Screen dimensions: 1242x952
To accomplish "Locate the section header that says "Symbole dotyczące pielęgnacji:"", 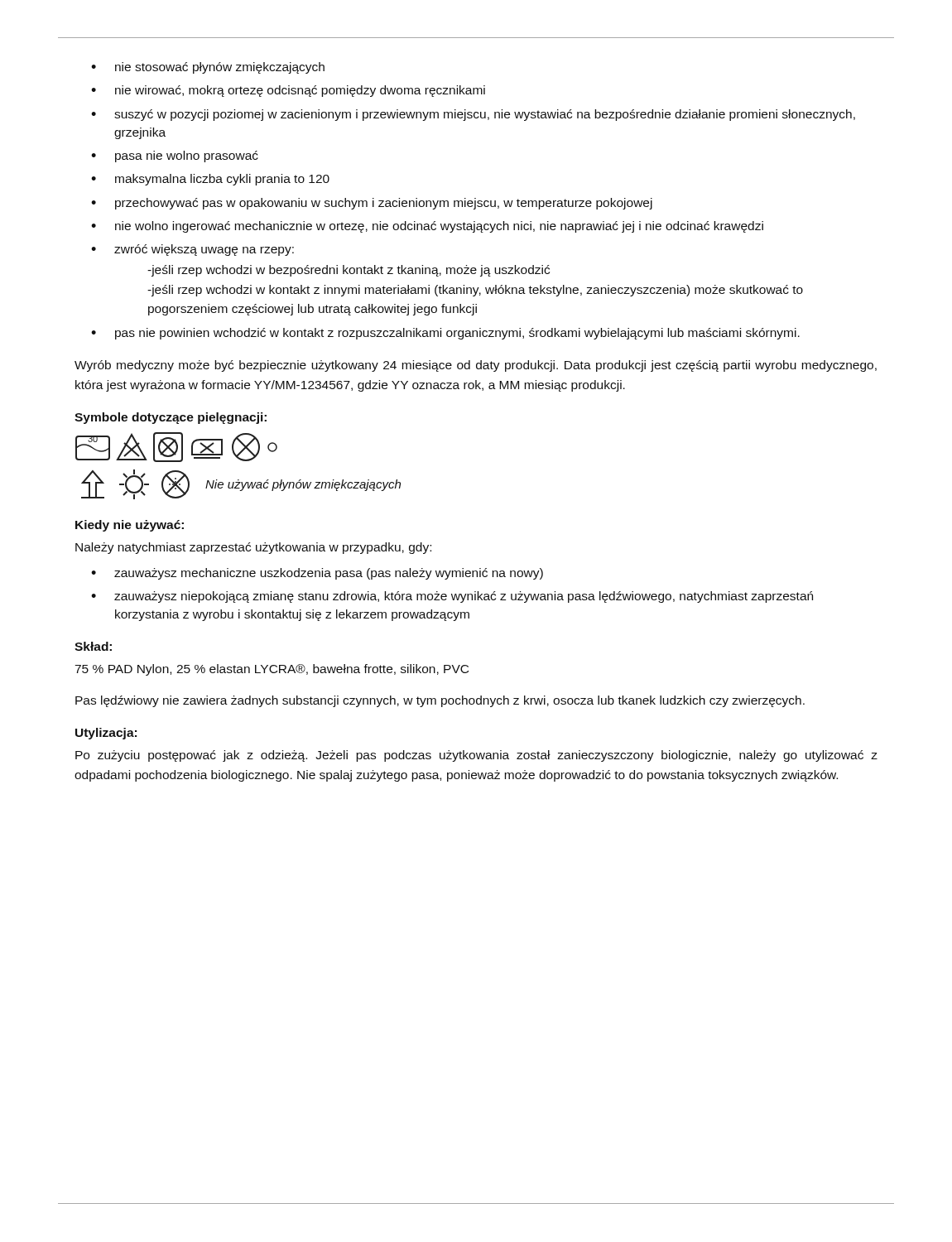I will 171,417.
